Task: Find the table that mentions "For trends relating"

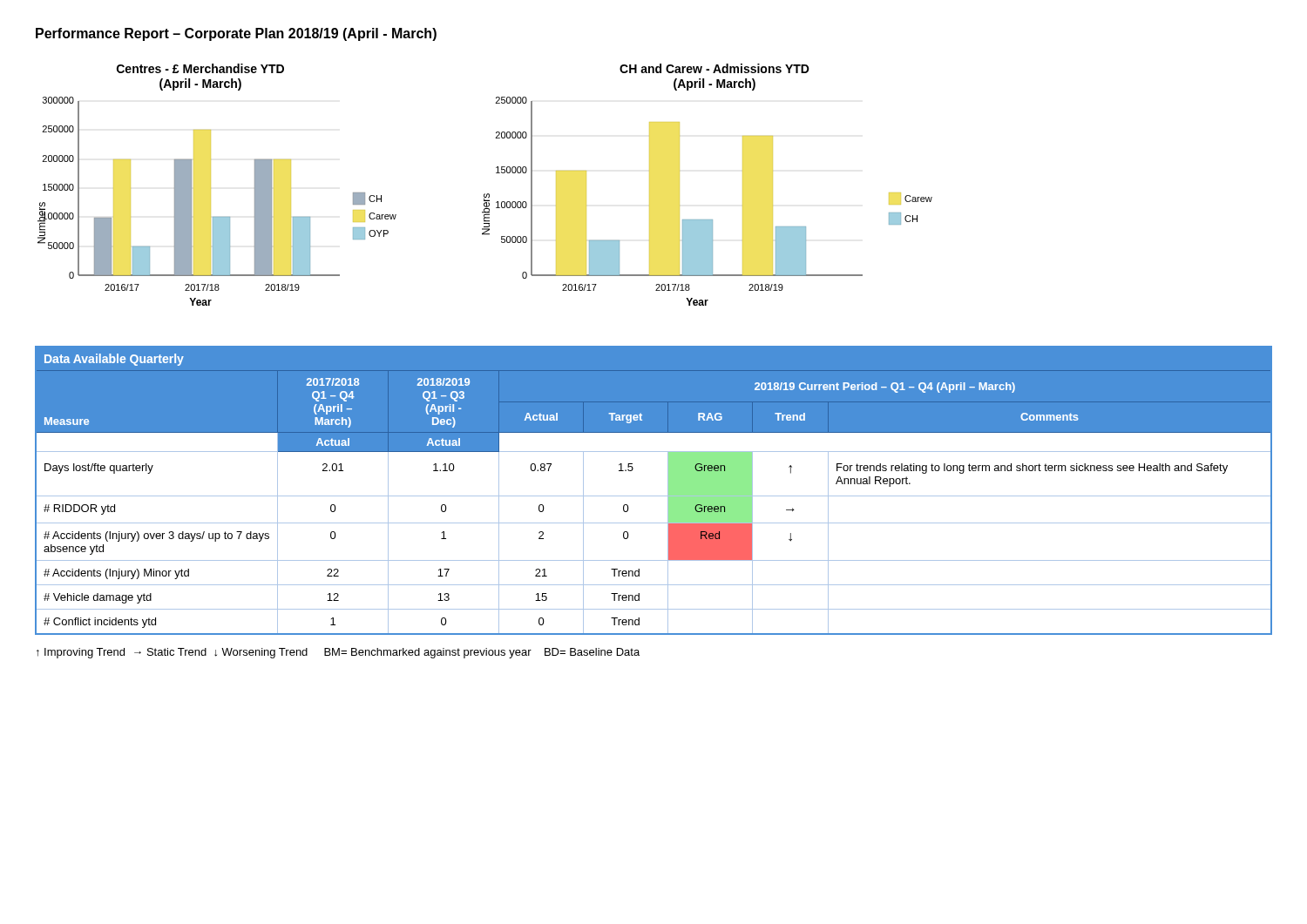Action: [x=654, y=490]
